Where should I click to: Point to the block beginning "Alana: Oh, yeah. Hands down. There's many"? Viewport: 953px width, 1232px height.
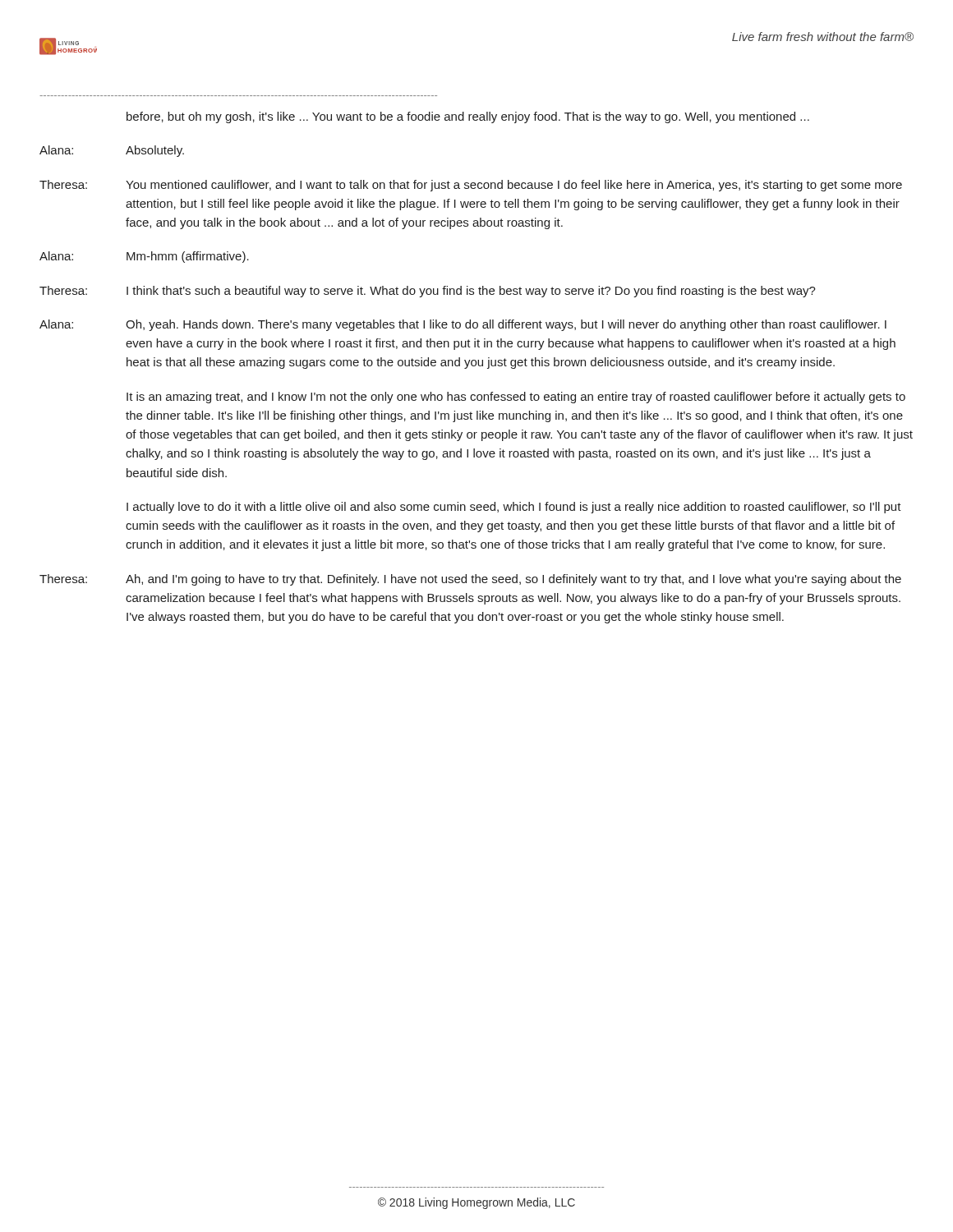coord(476,343)
